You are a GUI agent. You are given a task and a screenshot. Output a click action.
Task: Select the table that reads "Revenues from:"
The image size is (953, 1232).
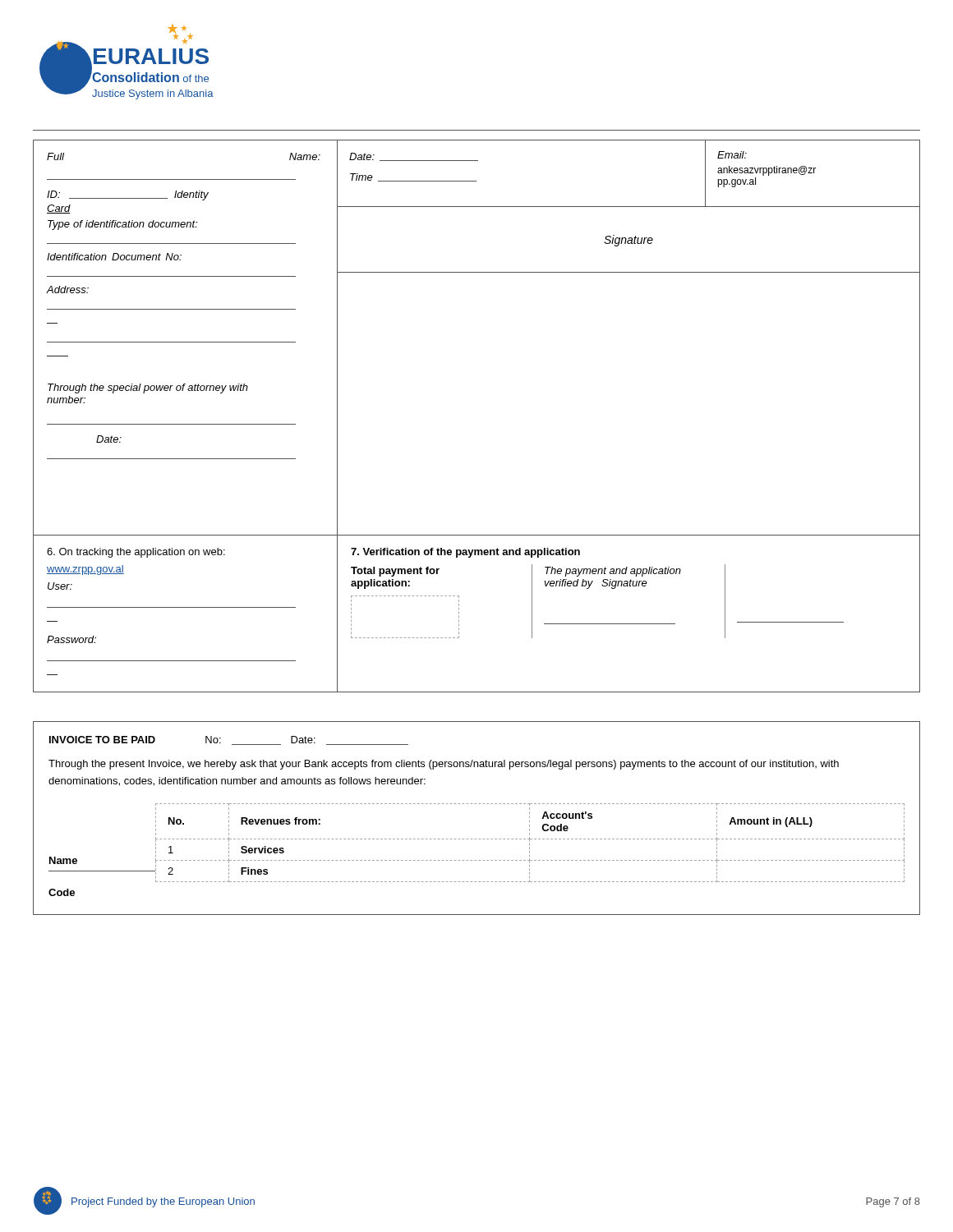(476, 818)
